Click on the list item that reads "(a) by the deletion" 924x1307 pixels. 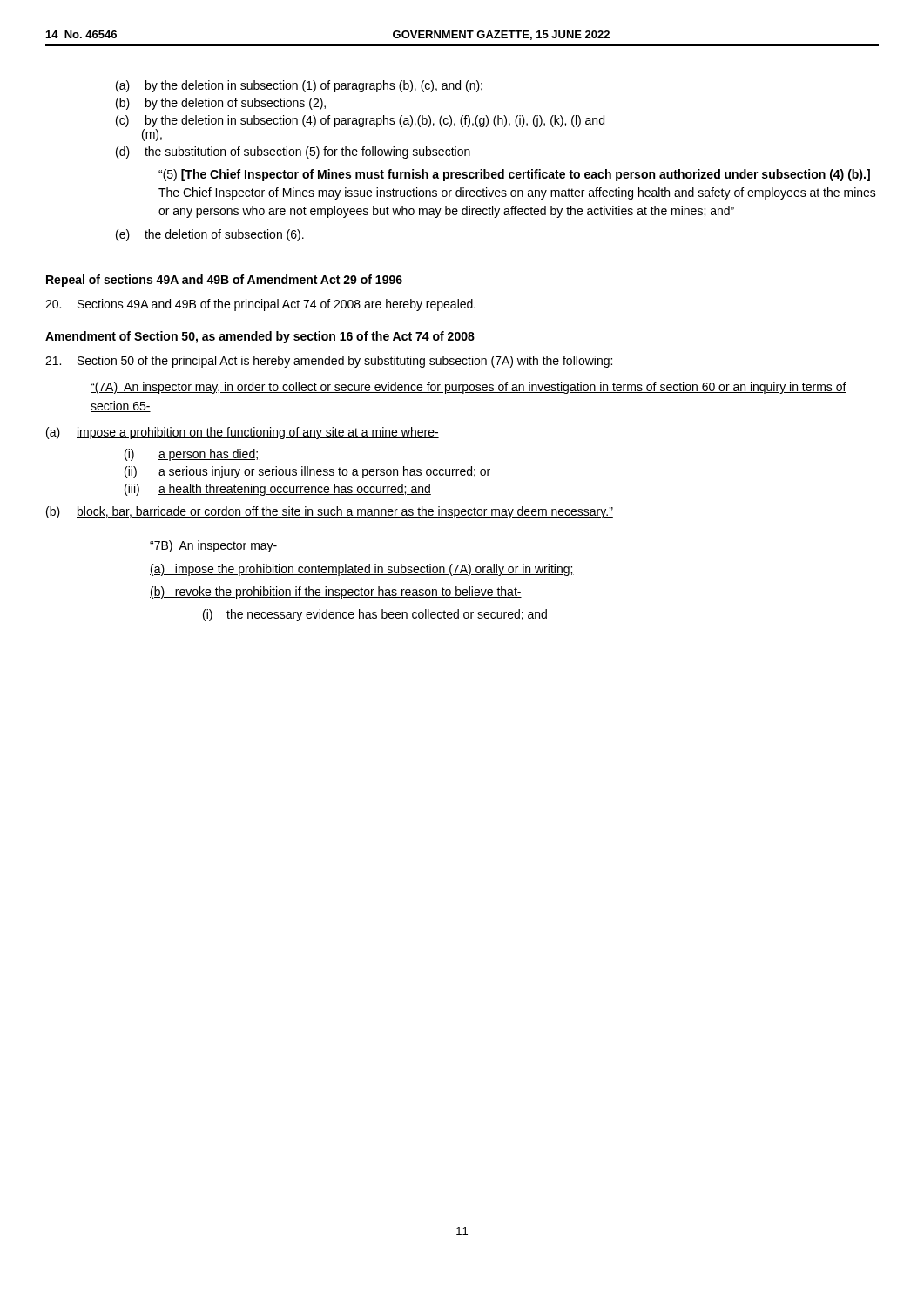[x=299, y=85]
